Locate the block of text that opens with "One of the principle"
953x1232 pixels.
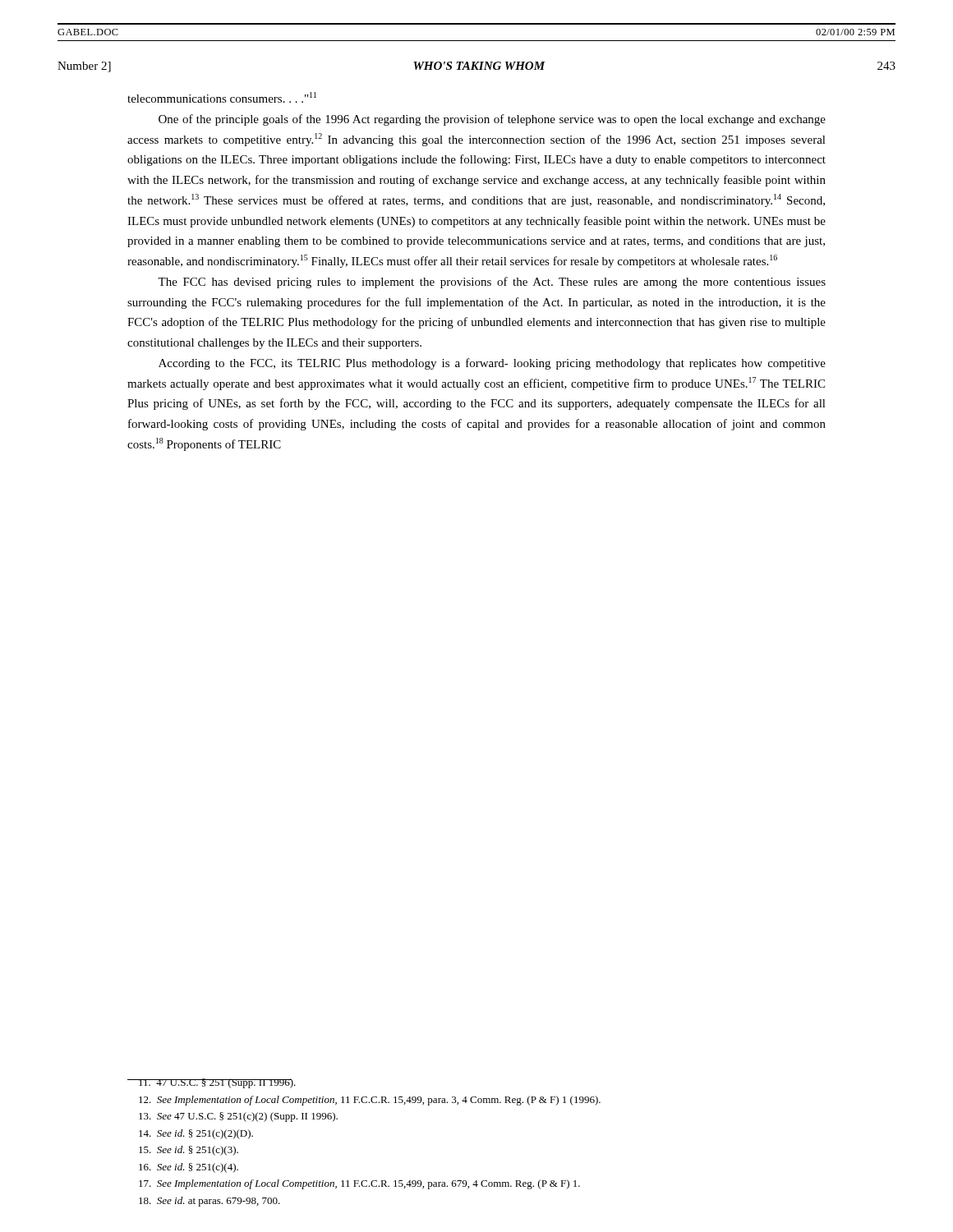point(476,190)
